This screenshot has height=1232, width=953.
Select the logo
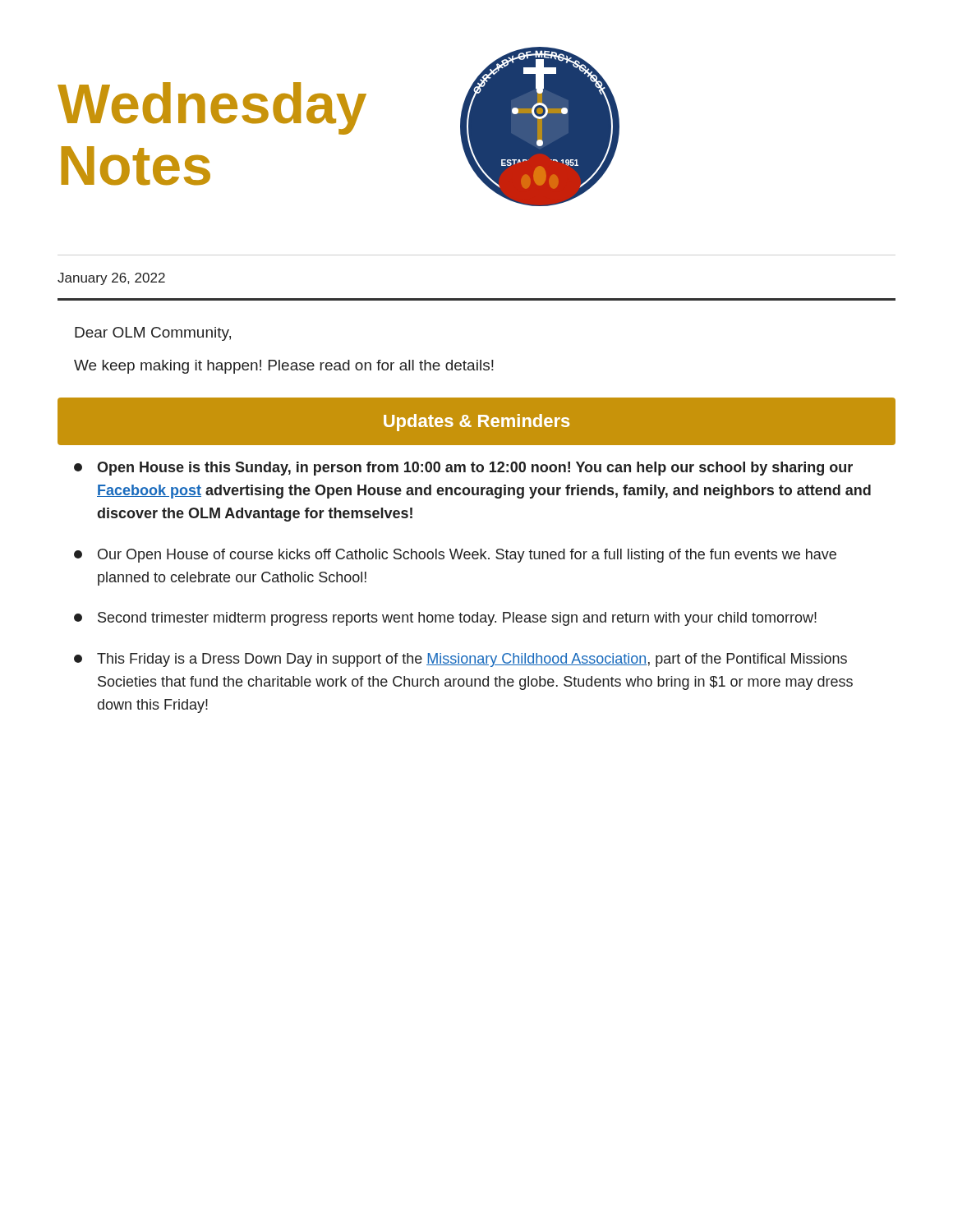click(x=539, y=135)
